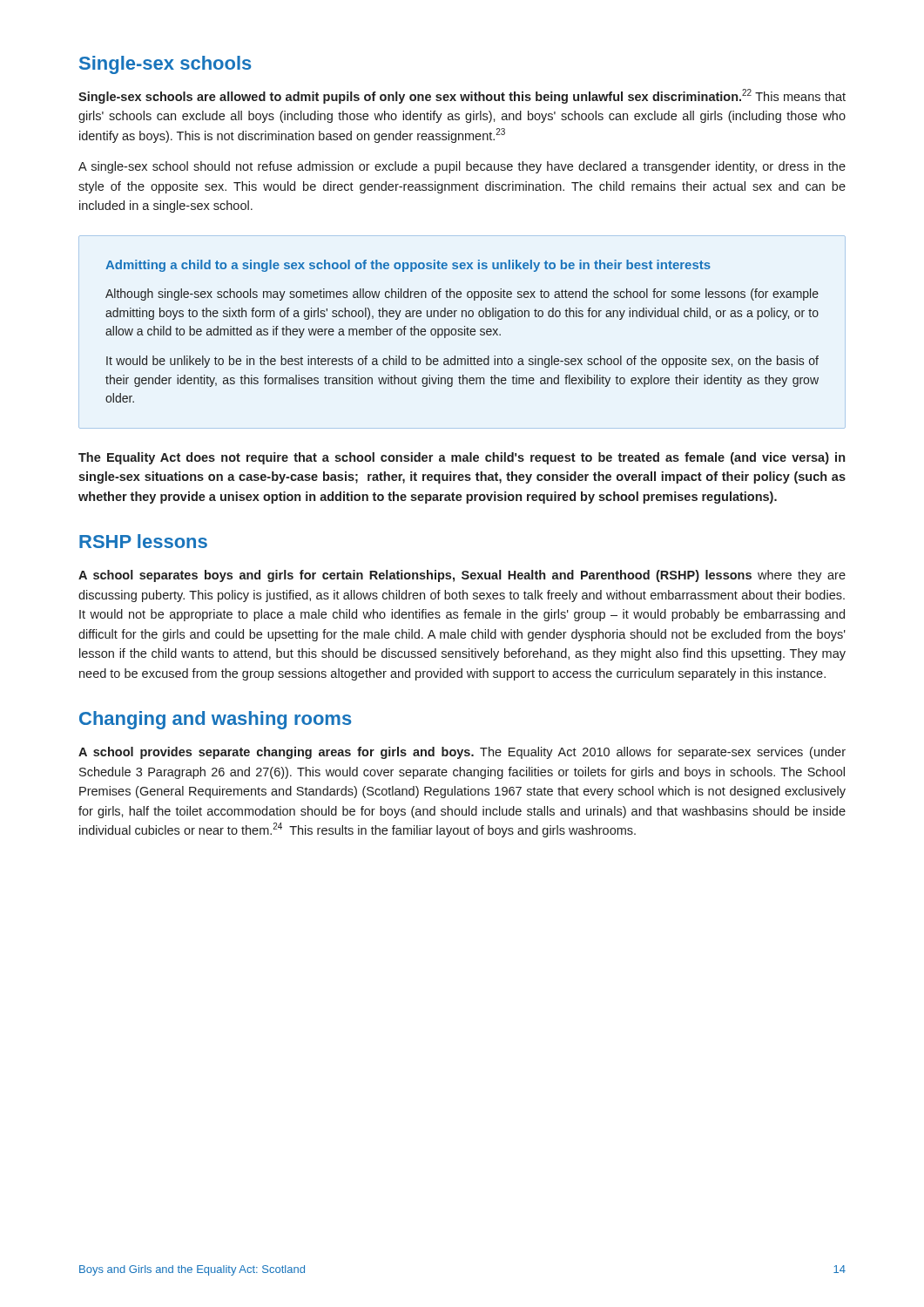This screenshot has height=1307, width=924.
Task: Point to the block beginning "Single-sex schools are allowed to admit"
Action: click(462, 115)
